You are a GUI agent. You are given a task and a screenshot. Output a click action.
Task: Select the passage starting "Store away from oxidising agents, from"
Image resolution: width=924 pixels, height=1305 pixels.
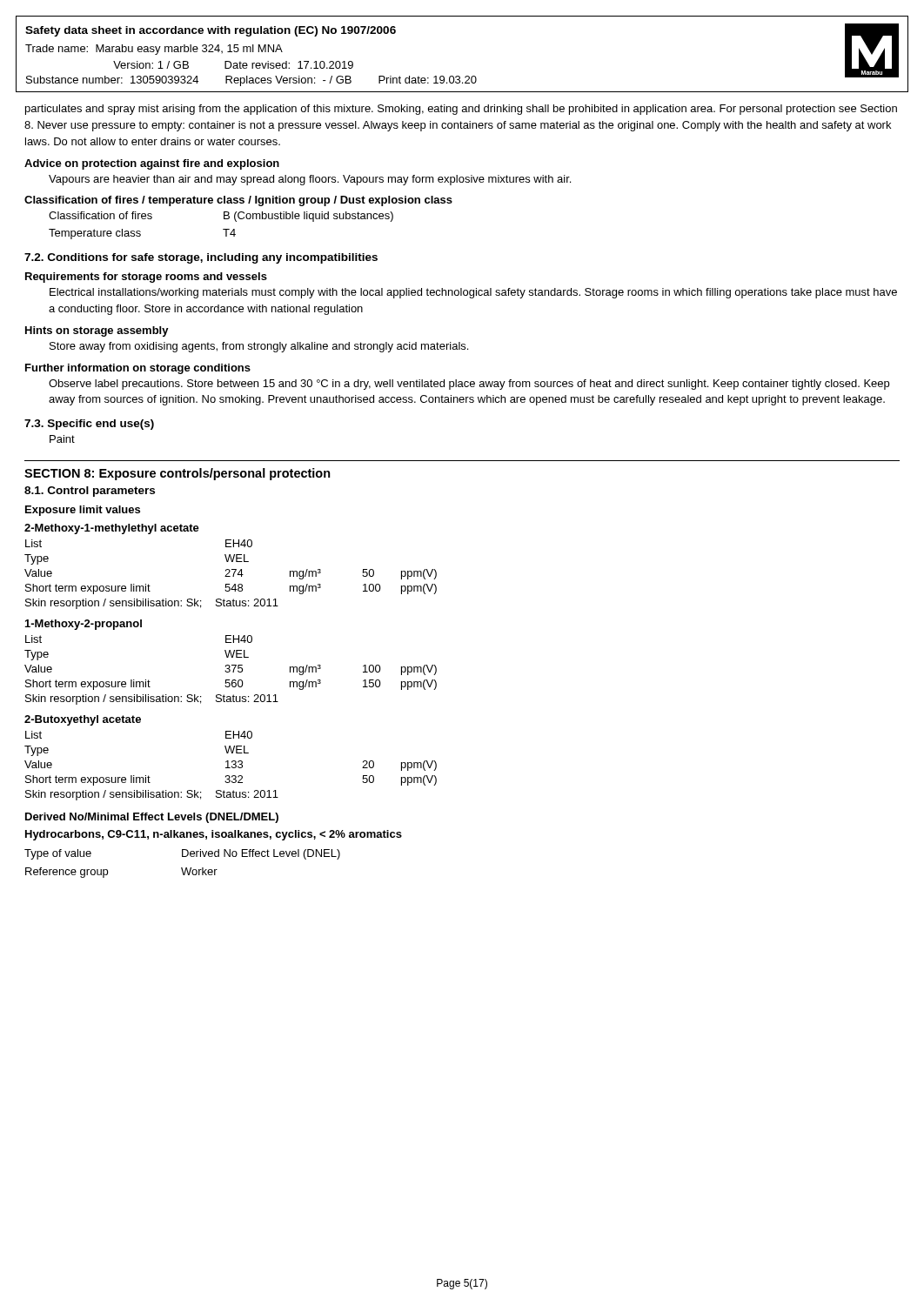point(259,346)
